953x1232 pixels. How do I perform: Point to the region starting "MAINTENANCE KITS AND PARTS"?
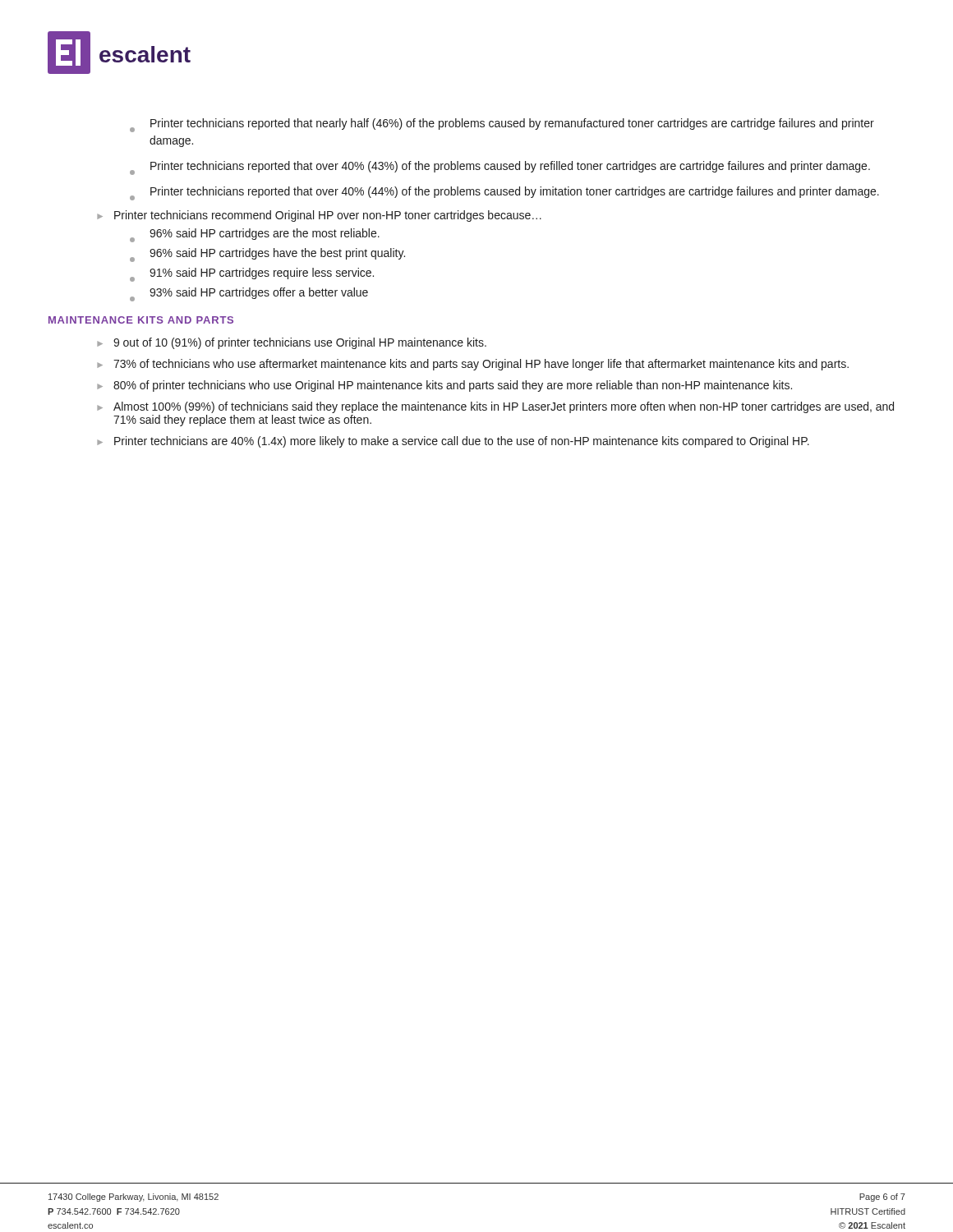(x=141, y=320)
